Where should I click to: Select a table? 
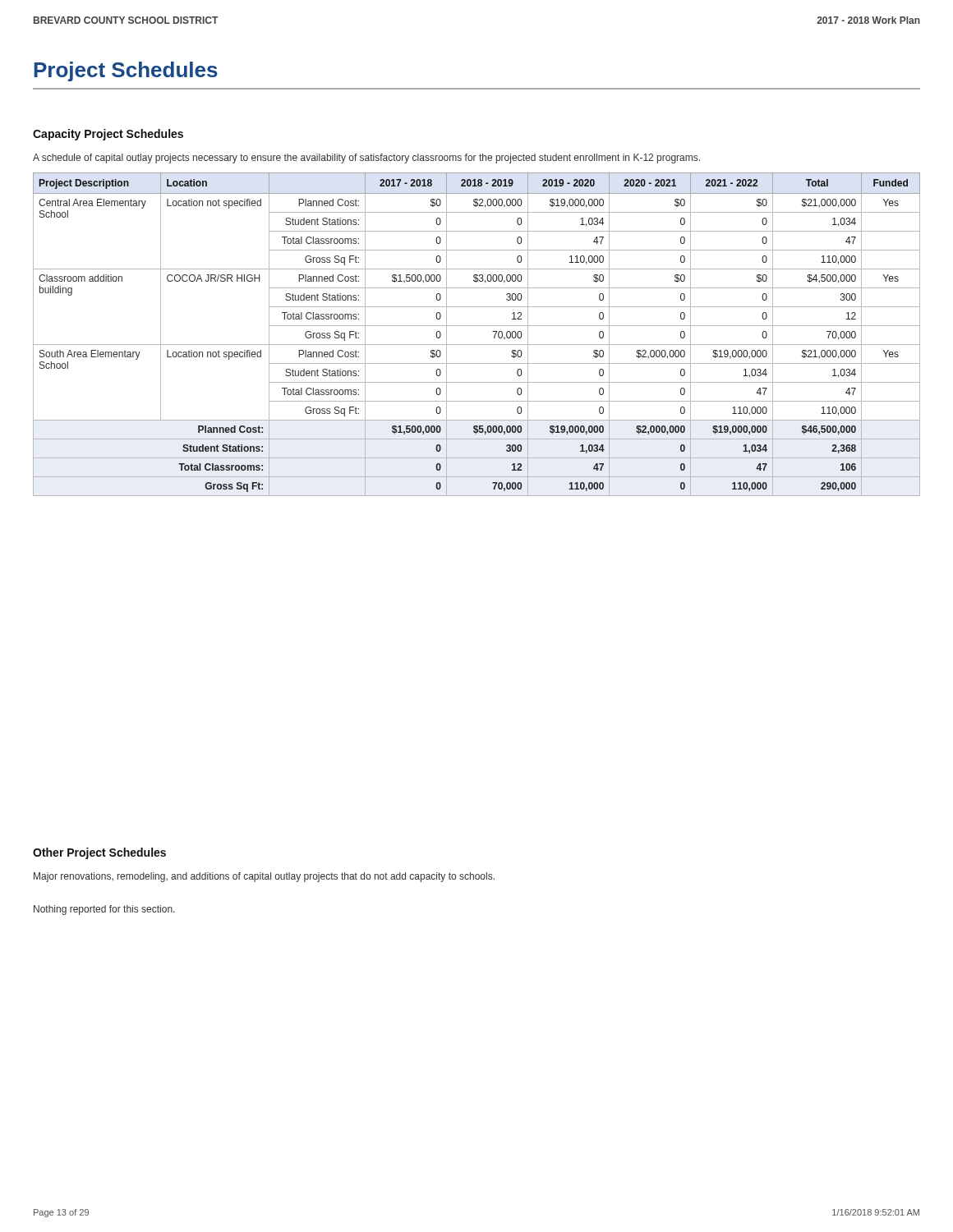tap(476, 334)
